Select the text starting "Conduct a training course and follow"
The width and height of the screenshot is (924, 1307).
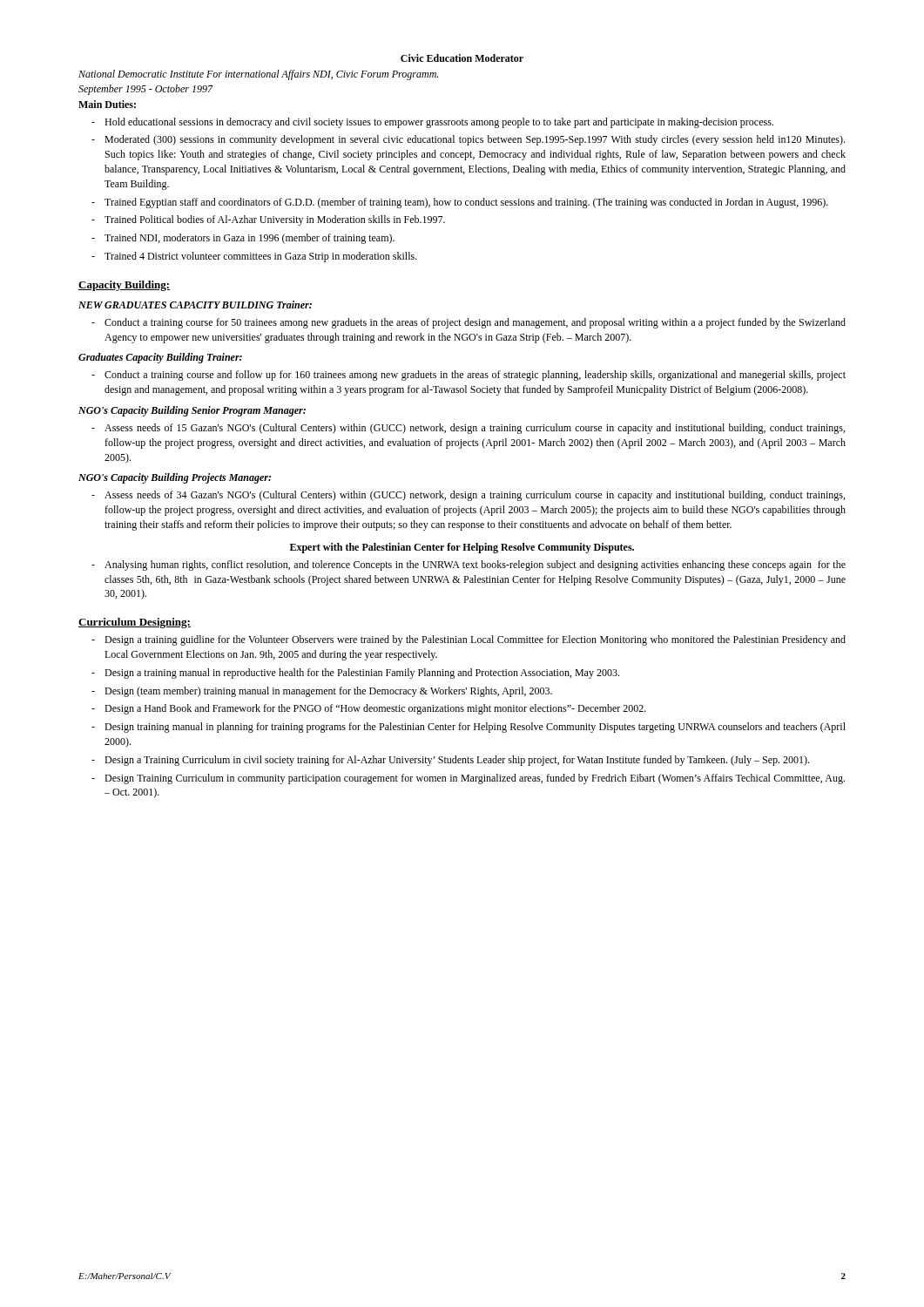(x=475, y=382)
